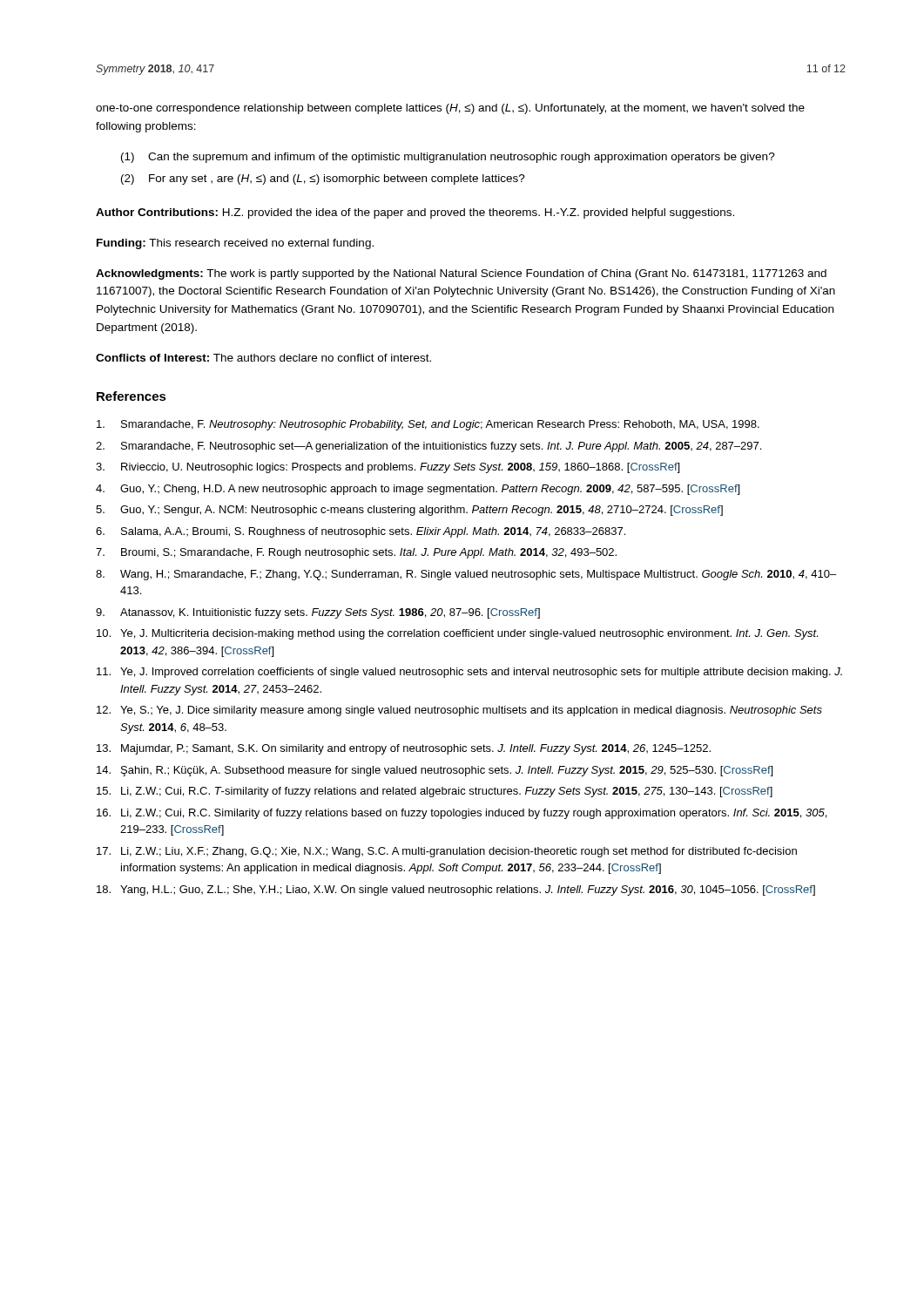Point to the passage starting "2. Smarandache, F. Neutrosophic set—A"
This screenshot has width=924, height=1307.
coord(471,446)
